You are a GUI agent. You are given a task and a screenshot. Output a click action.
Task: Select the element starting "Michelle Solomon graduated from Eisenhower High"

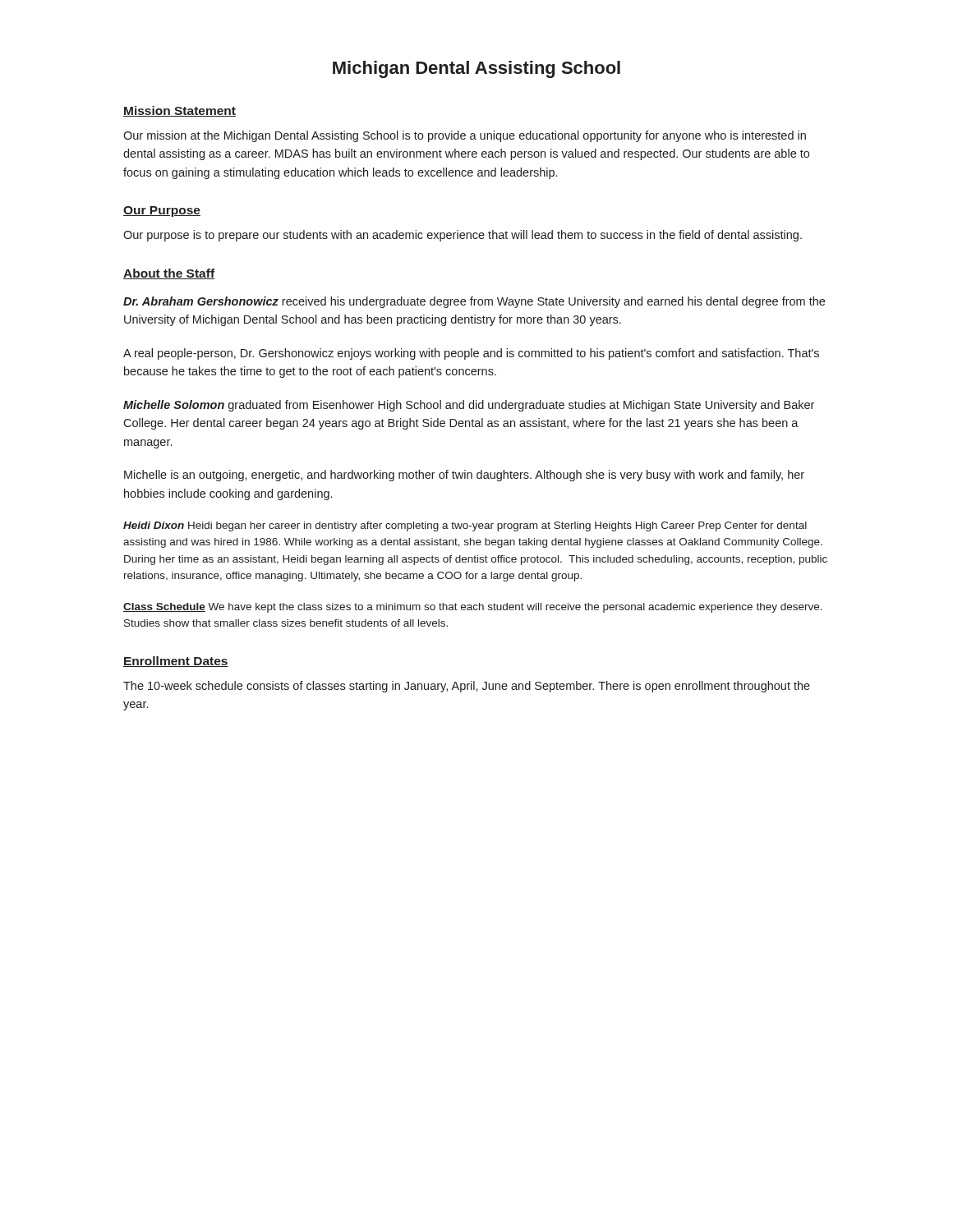(469, 423)
